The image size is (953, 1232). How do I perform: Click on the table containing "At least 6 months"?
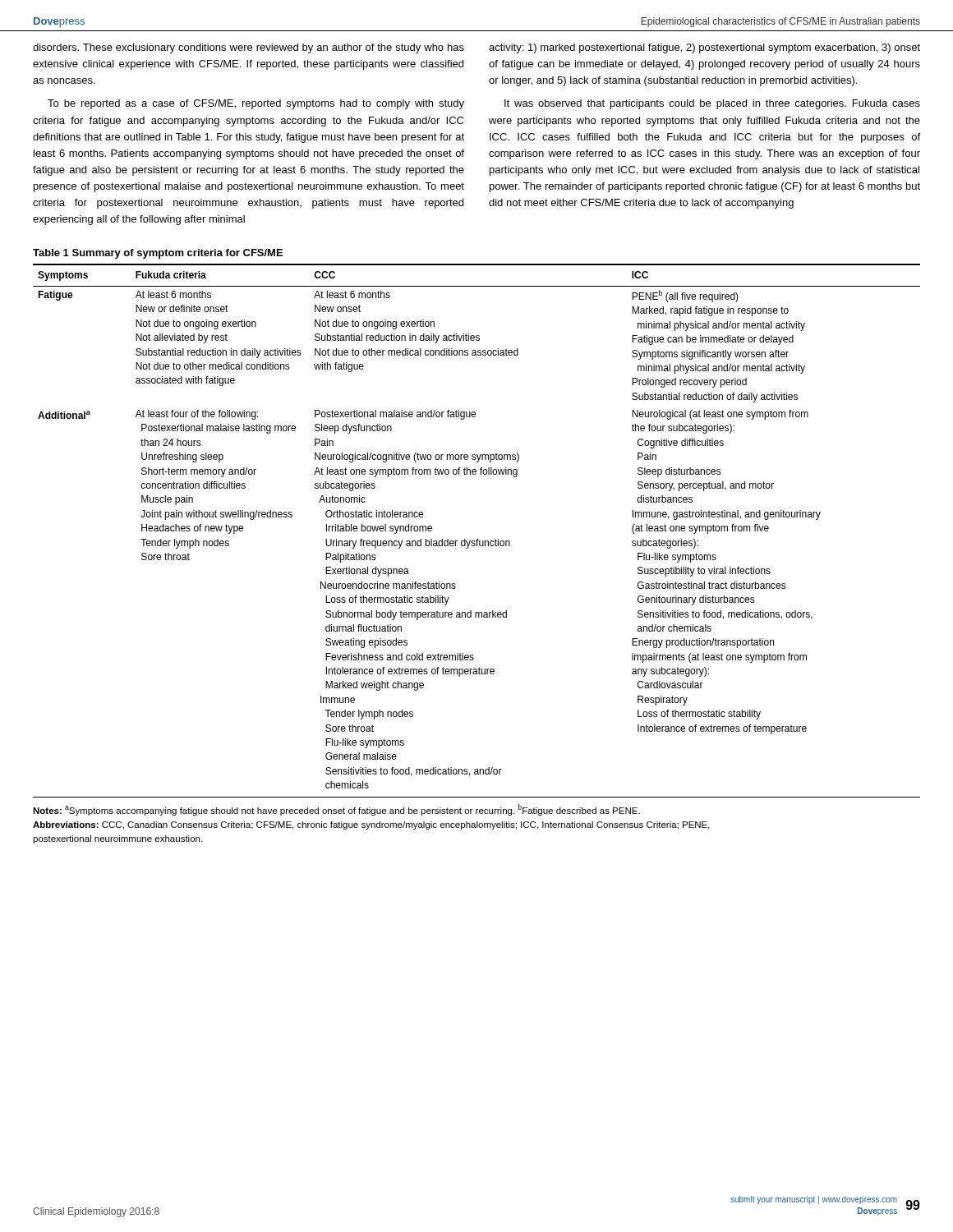pyautogui.click(x=476, y=530)
